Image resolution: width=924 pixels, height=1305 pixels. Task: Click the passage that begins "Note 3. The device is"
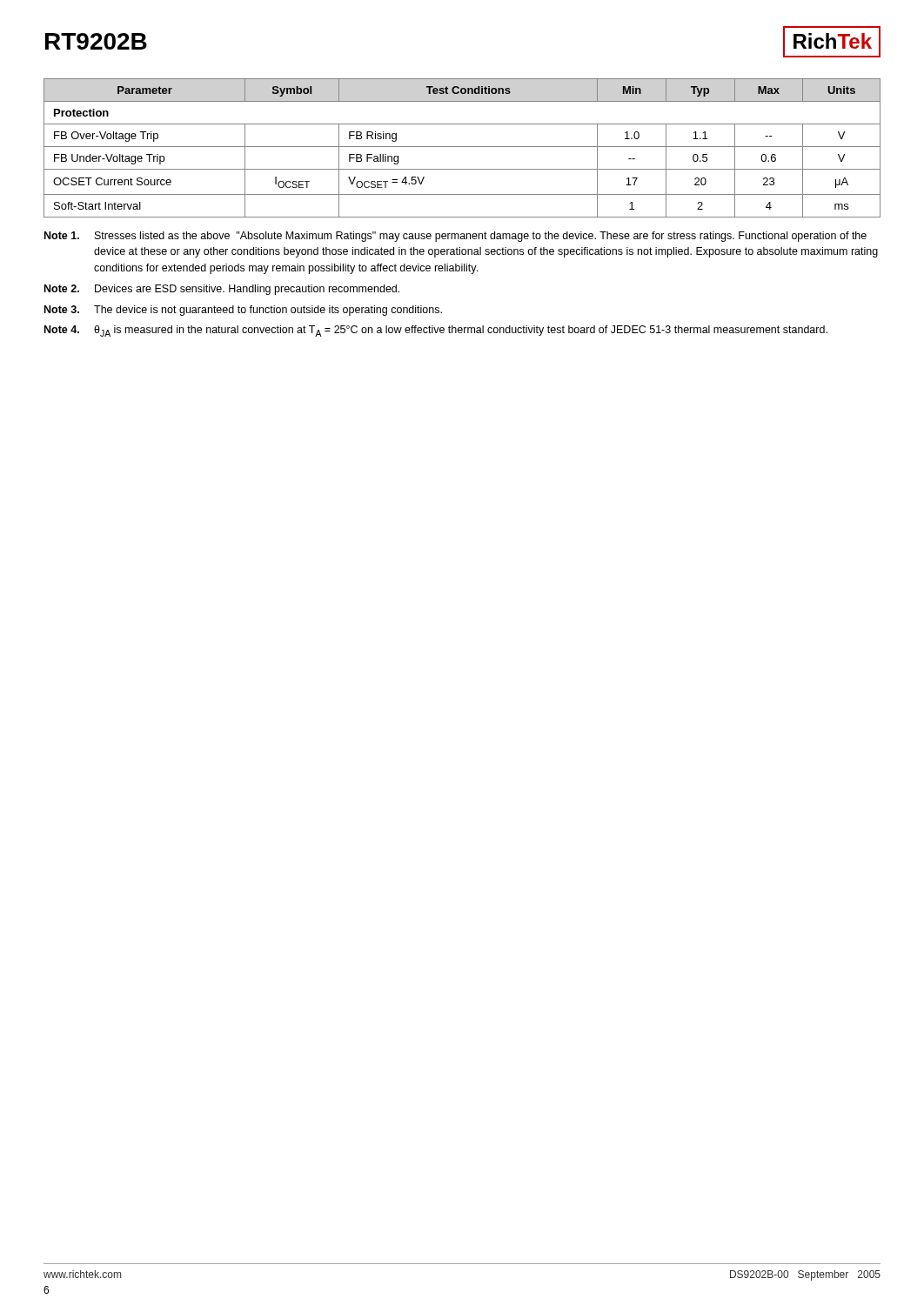[243, 310]
